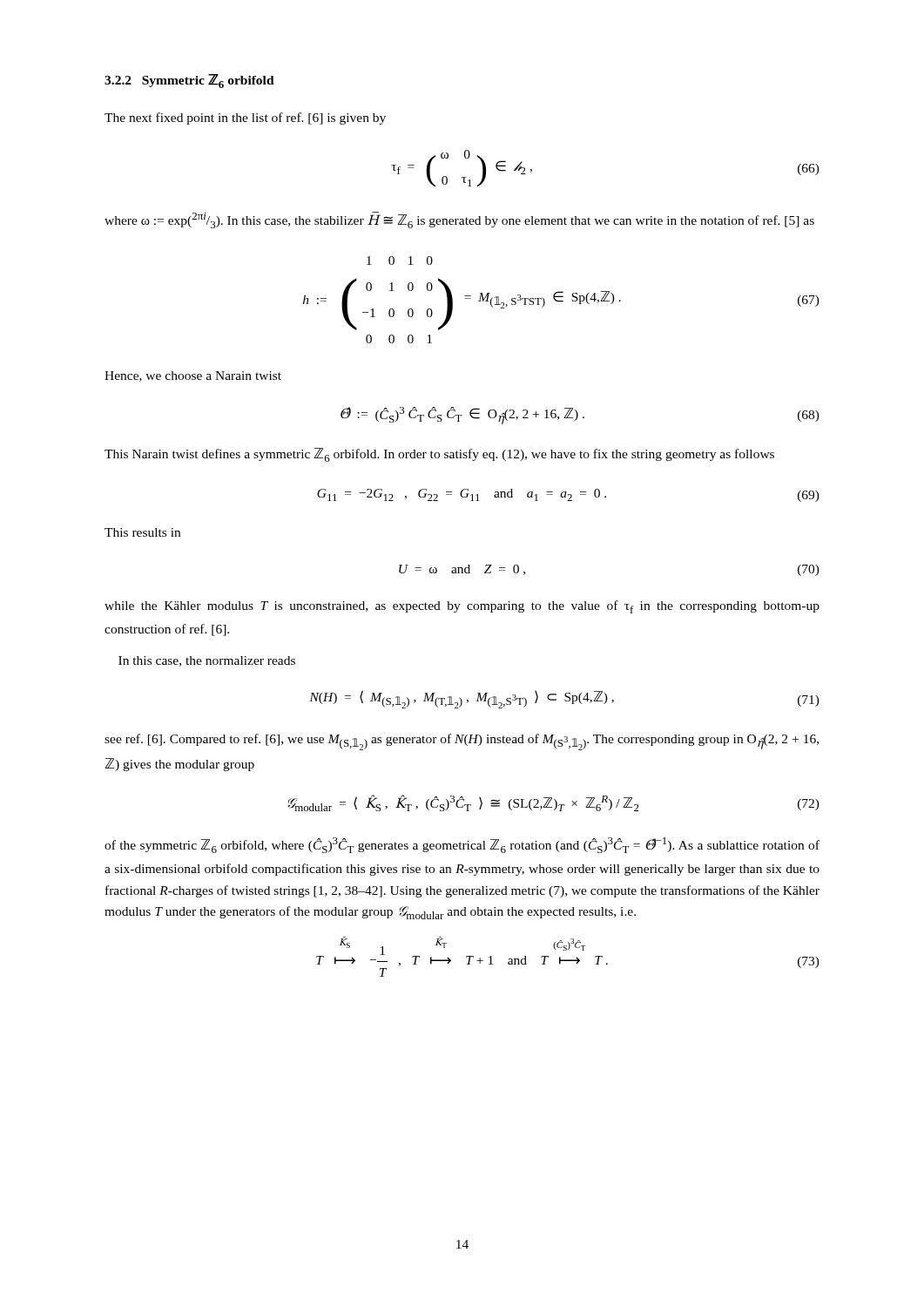Find the formula with the text "U = ω and Z = 0 ,"
The image size is (924, 1307).
[405, 570]
